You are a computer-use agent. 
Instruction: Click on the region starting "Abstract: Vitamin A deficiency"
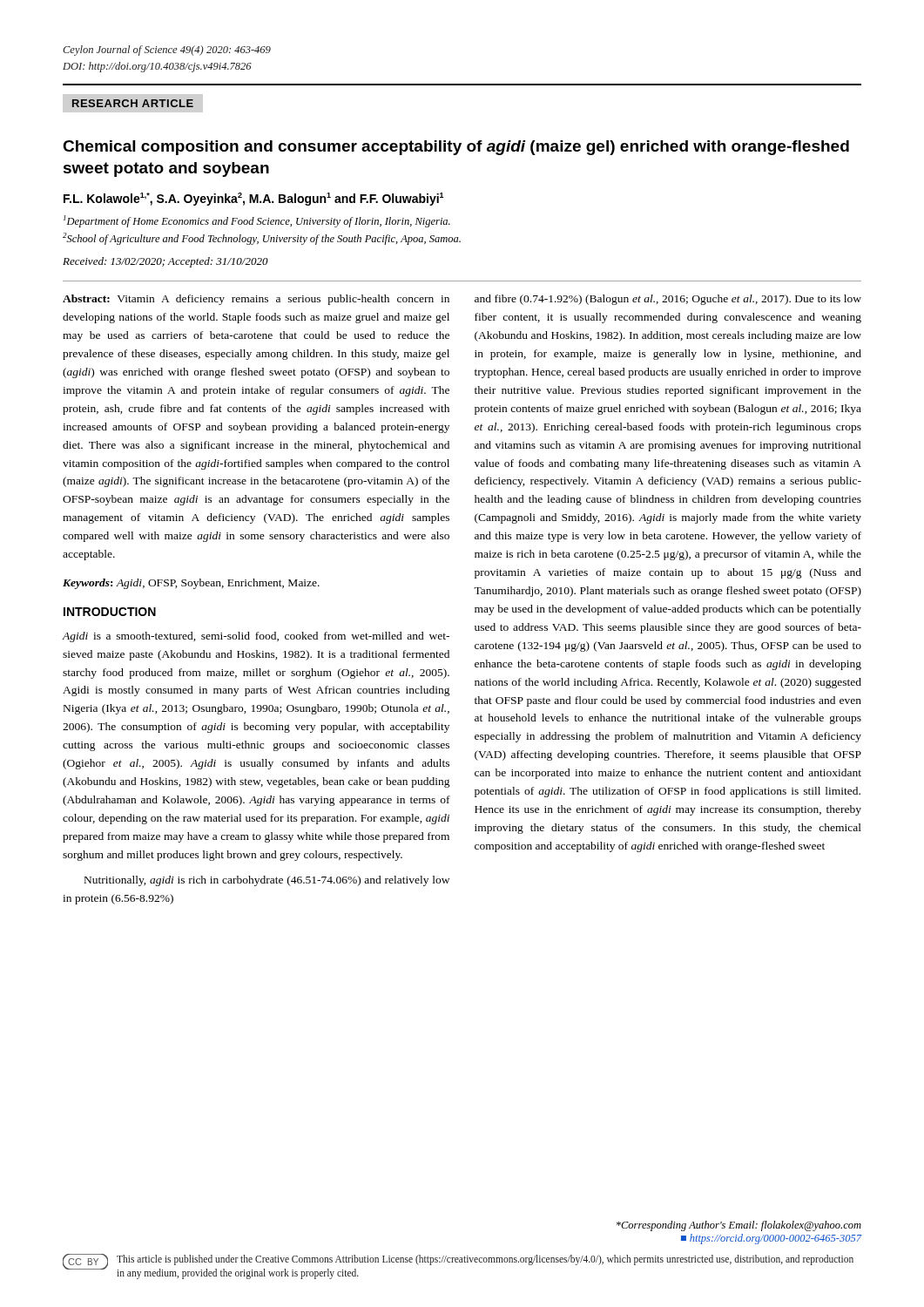[256, 427]
